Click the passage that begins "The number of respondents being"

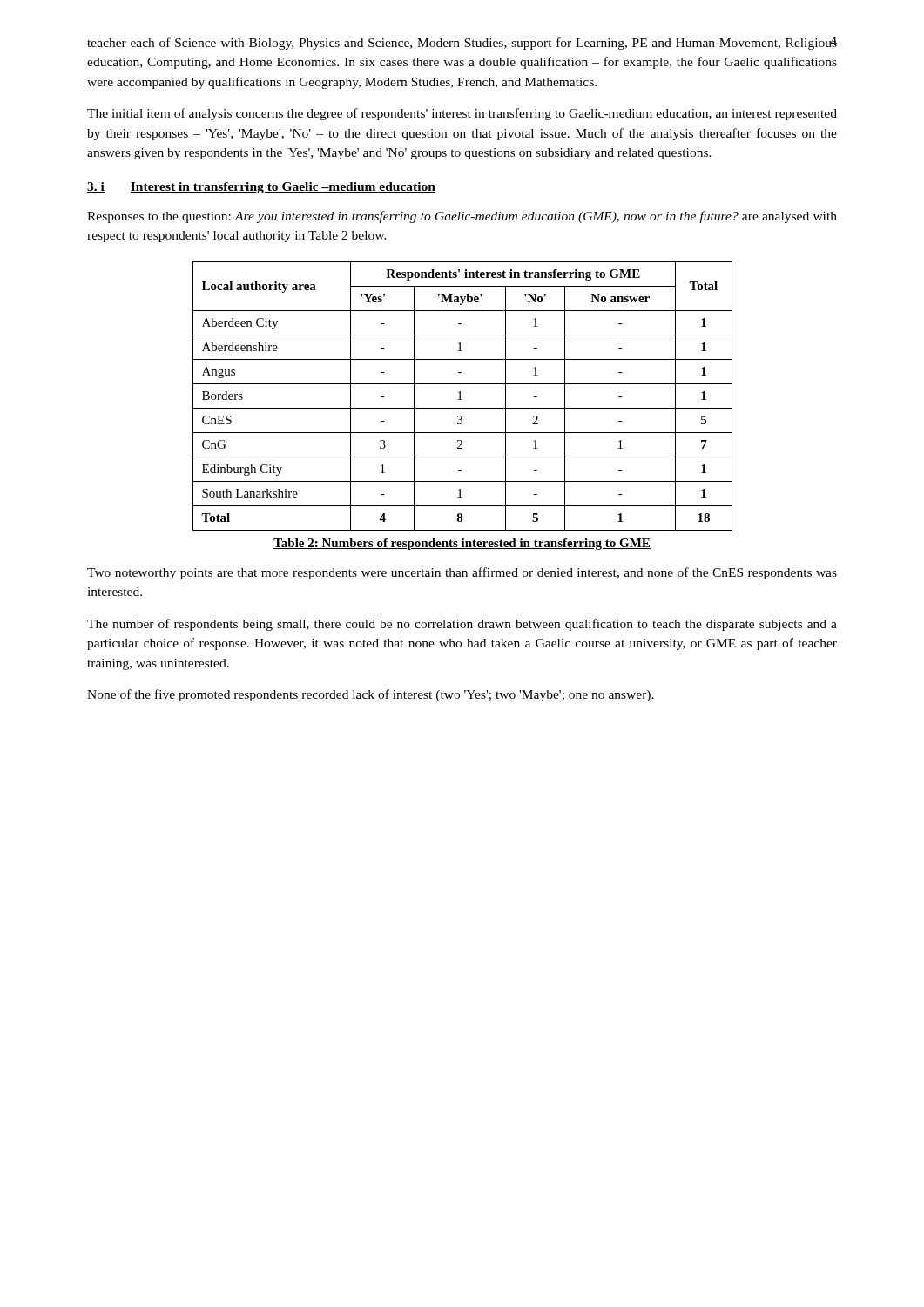pyautogui.click(x=462, y=643)
